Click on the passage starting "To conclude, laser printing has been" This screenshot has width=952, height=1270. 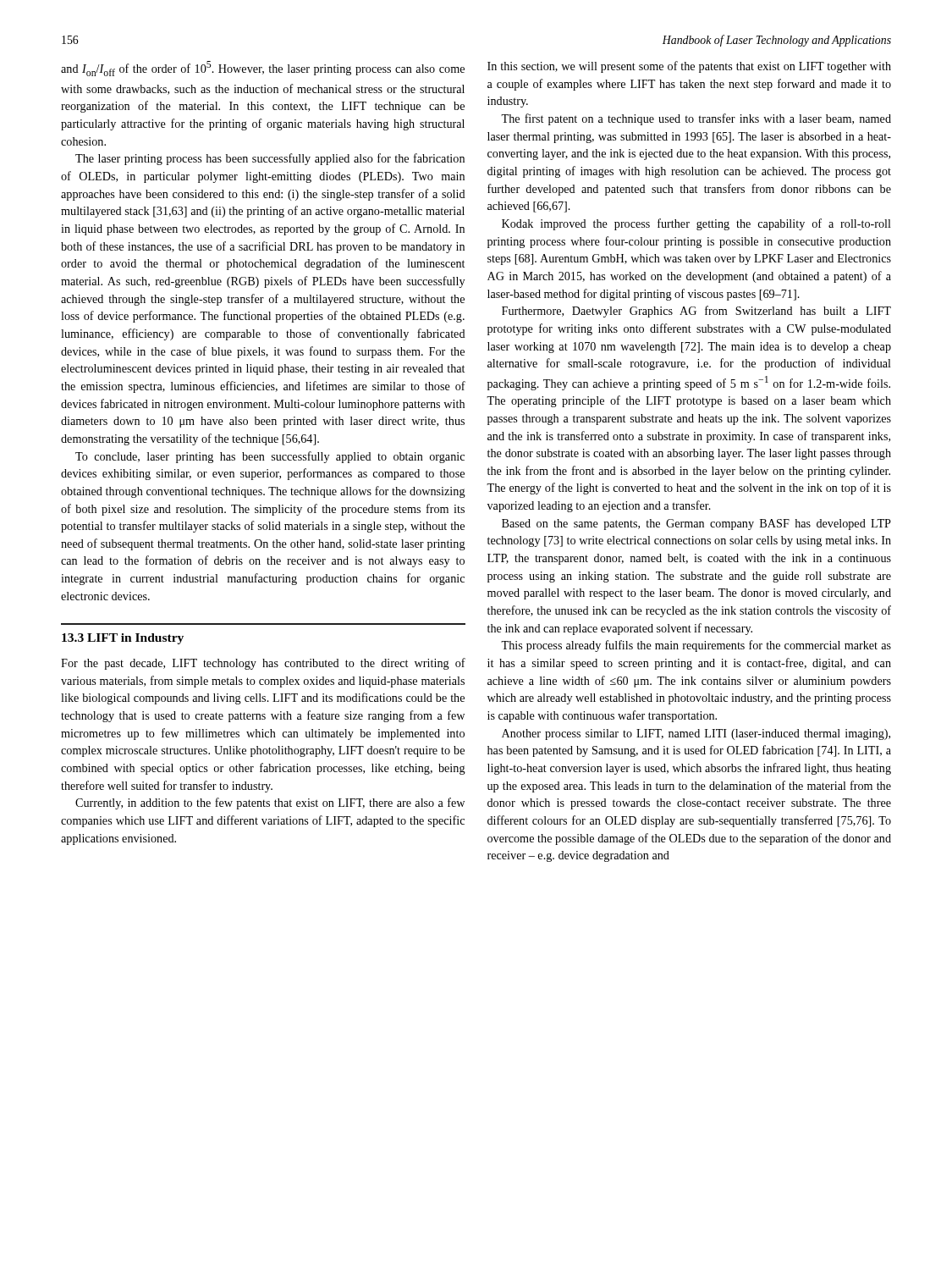tap(263, 526)
